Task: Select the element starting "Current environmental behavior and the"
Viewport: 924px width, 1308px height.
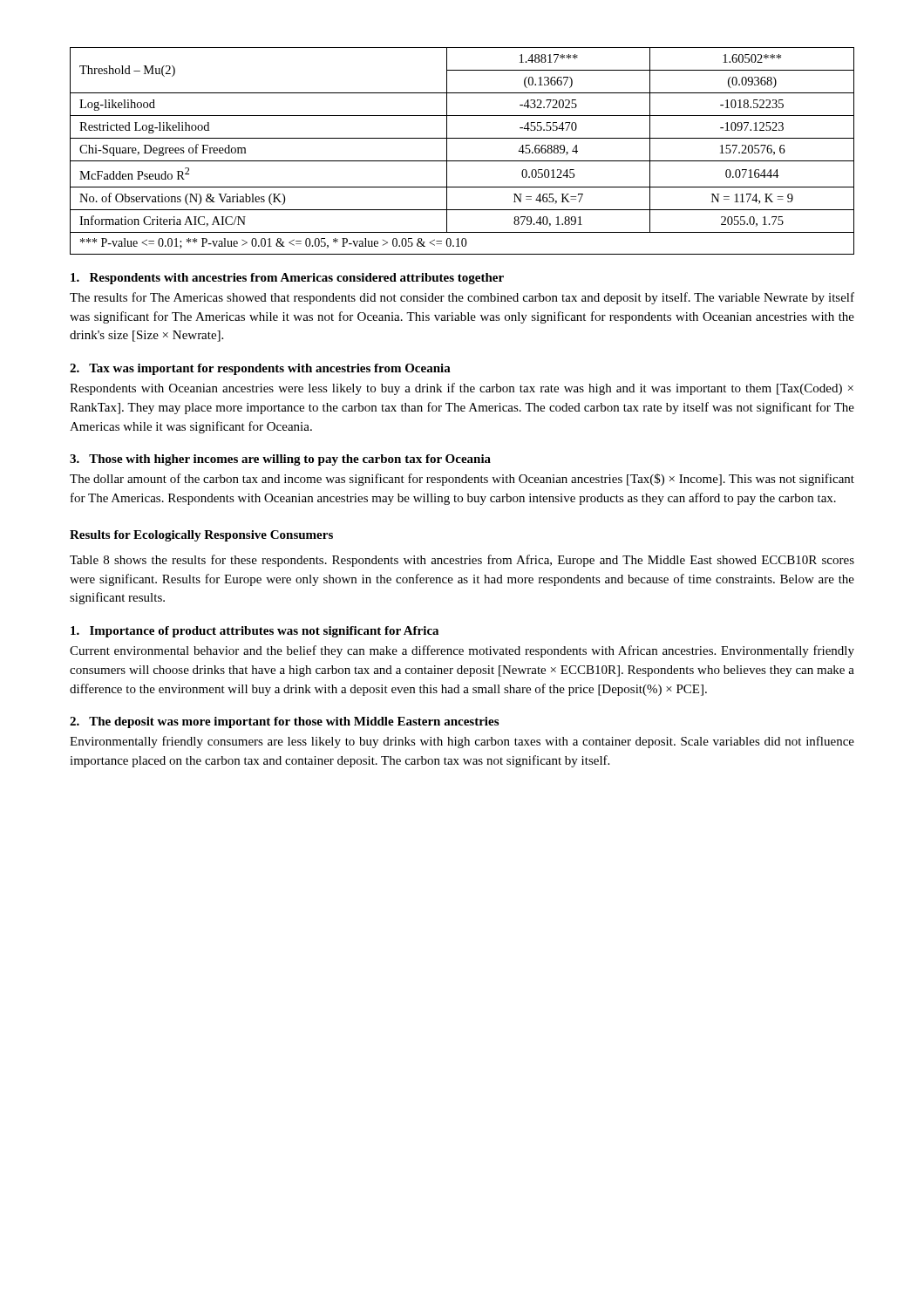Action: click(x=462, y=670)
